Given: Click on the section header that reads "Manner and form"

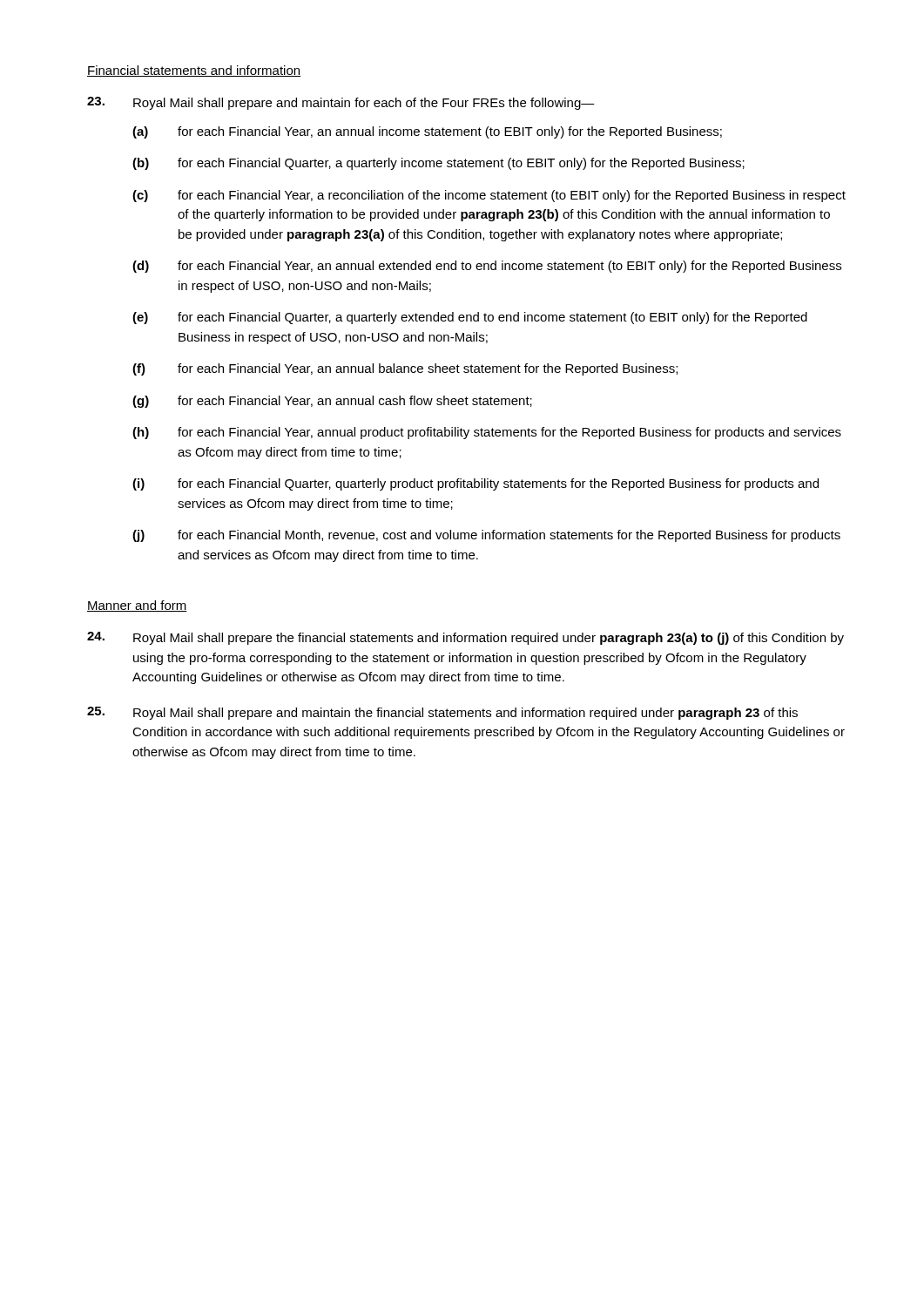Looking at the screenshot, I should 137,605.
